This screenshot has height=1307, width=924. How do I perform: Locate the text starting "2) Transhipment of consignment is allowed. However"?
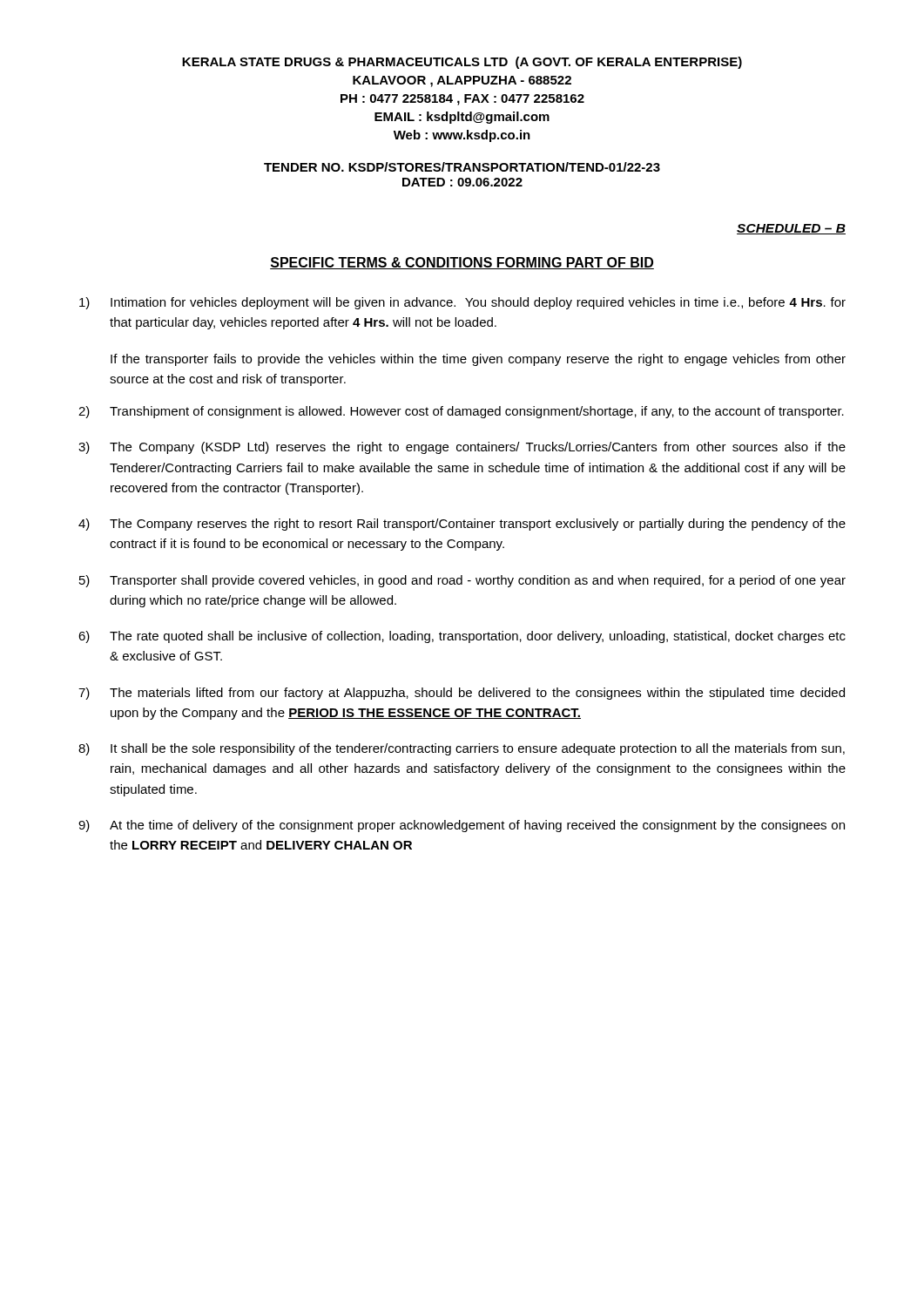[x=462, y=411]
